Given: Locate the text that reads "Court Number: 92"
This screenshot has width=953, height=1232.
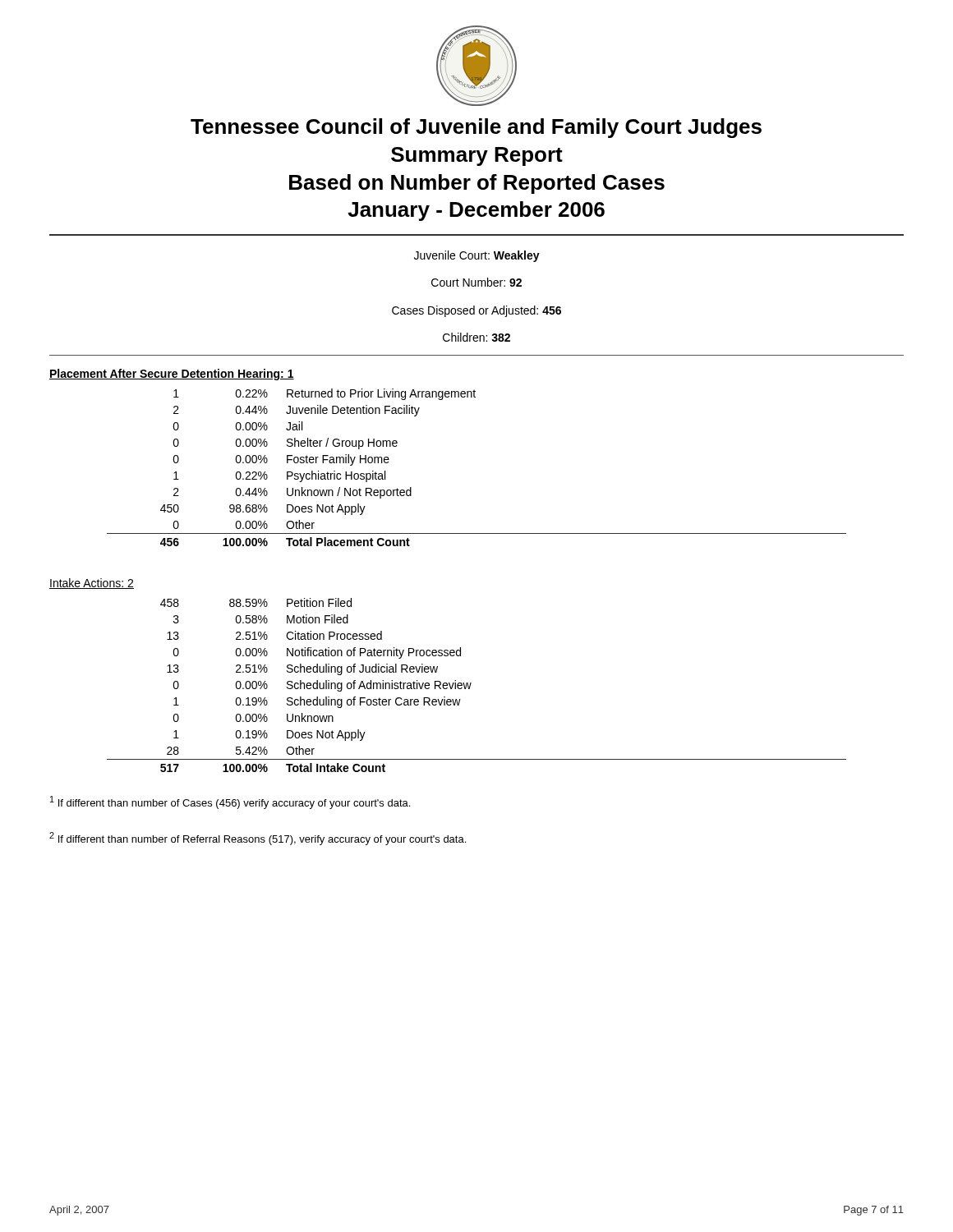Looking at the screenshot, I should (476, 283).
